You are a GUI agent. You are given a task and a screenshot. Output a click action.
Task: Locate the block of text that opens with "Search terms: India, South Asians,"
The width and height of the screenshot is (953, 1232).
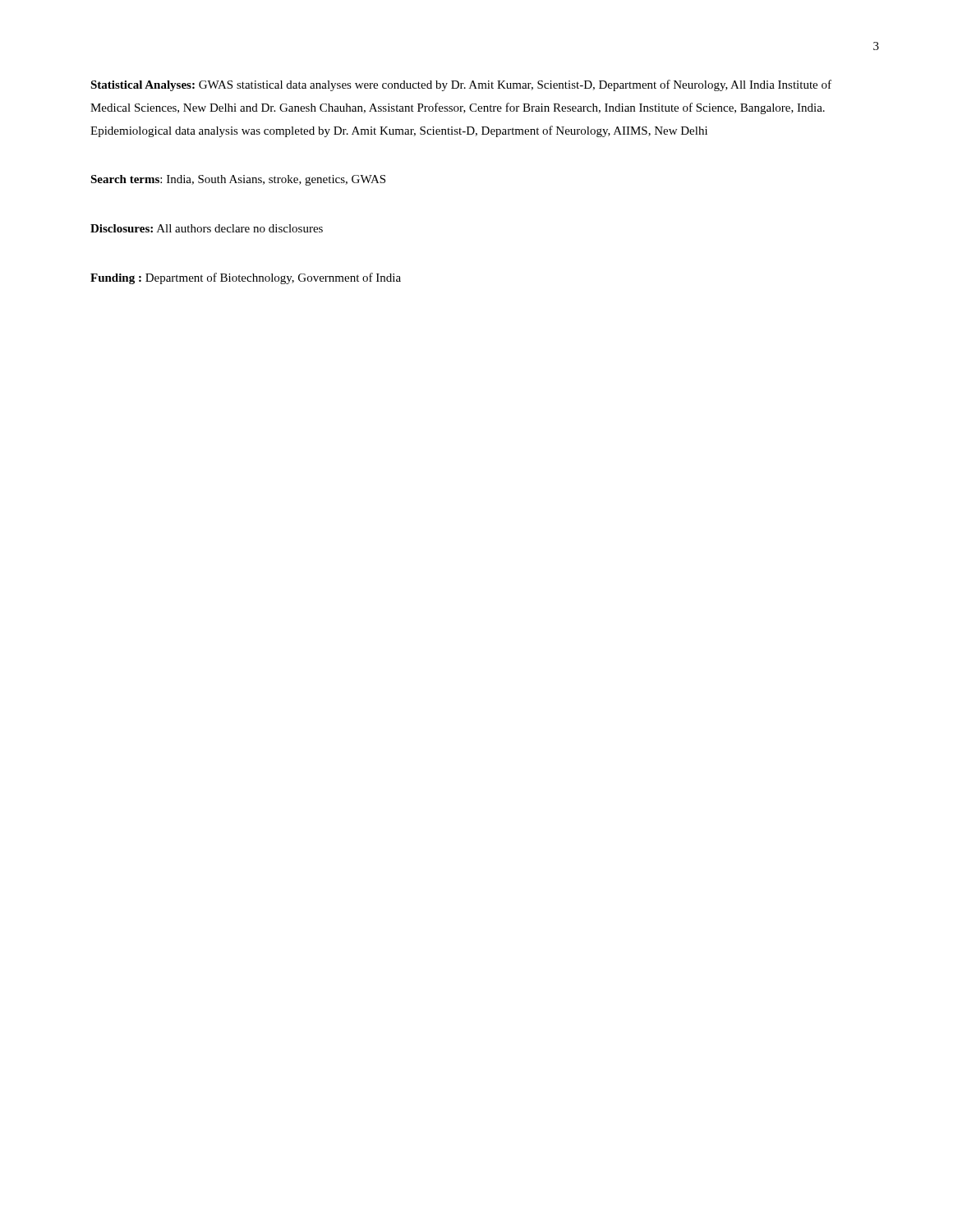point(238,179)
